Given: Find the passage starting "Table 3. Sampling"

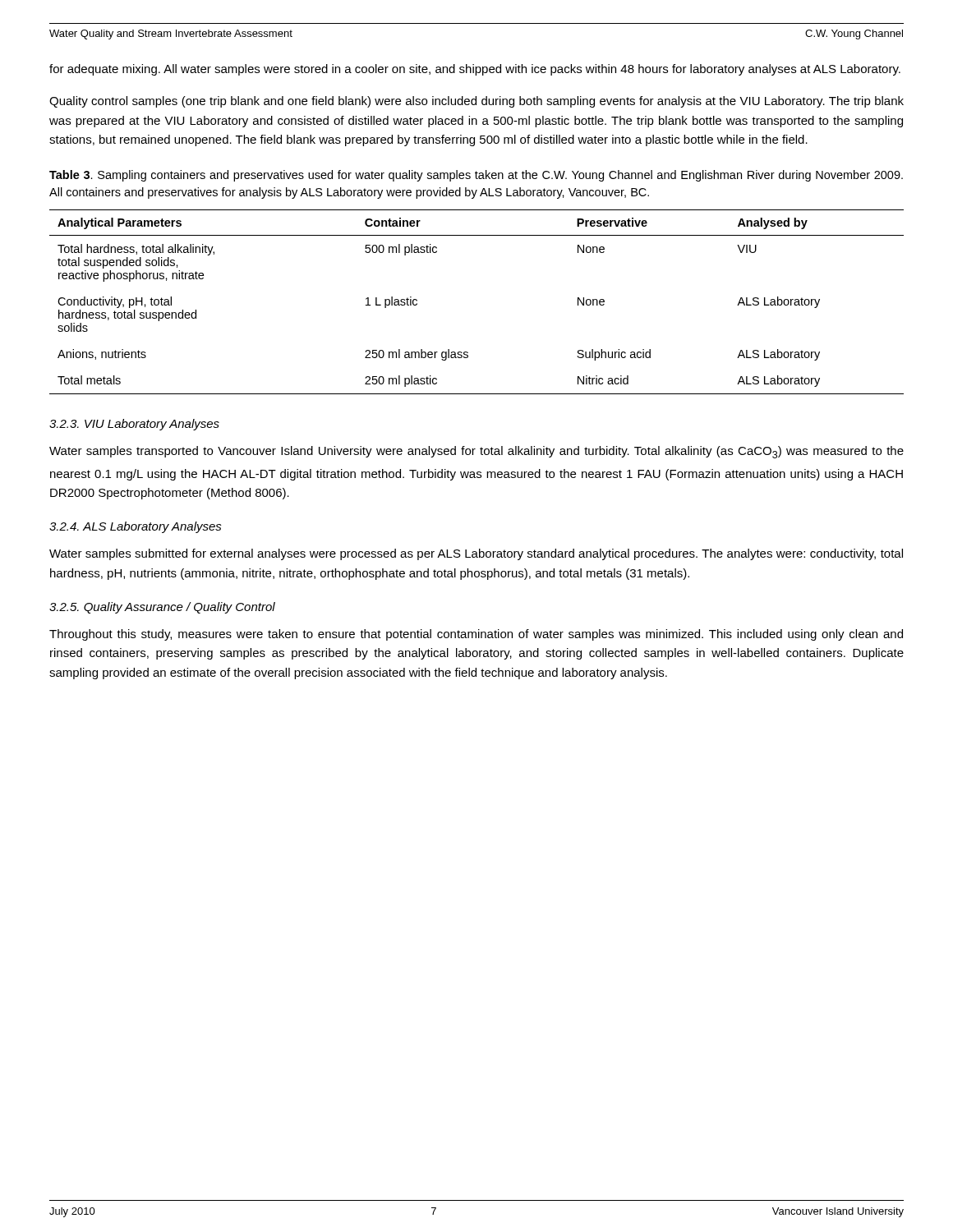Looking at the screenshot, I should (476, 184).
